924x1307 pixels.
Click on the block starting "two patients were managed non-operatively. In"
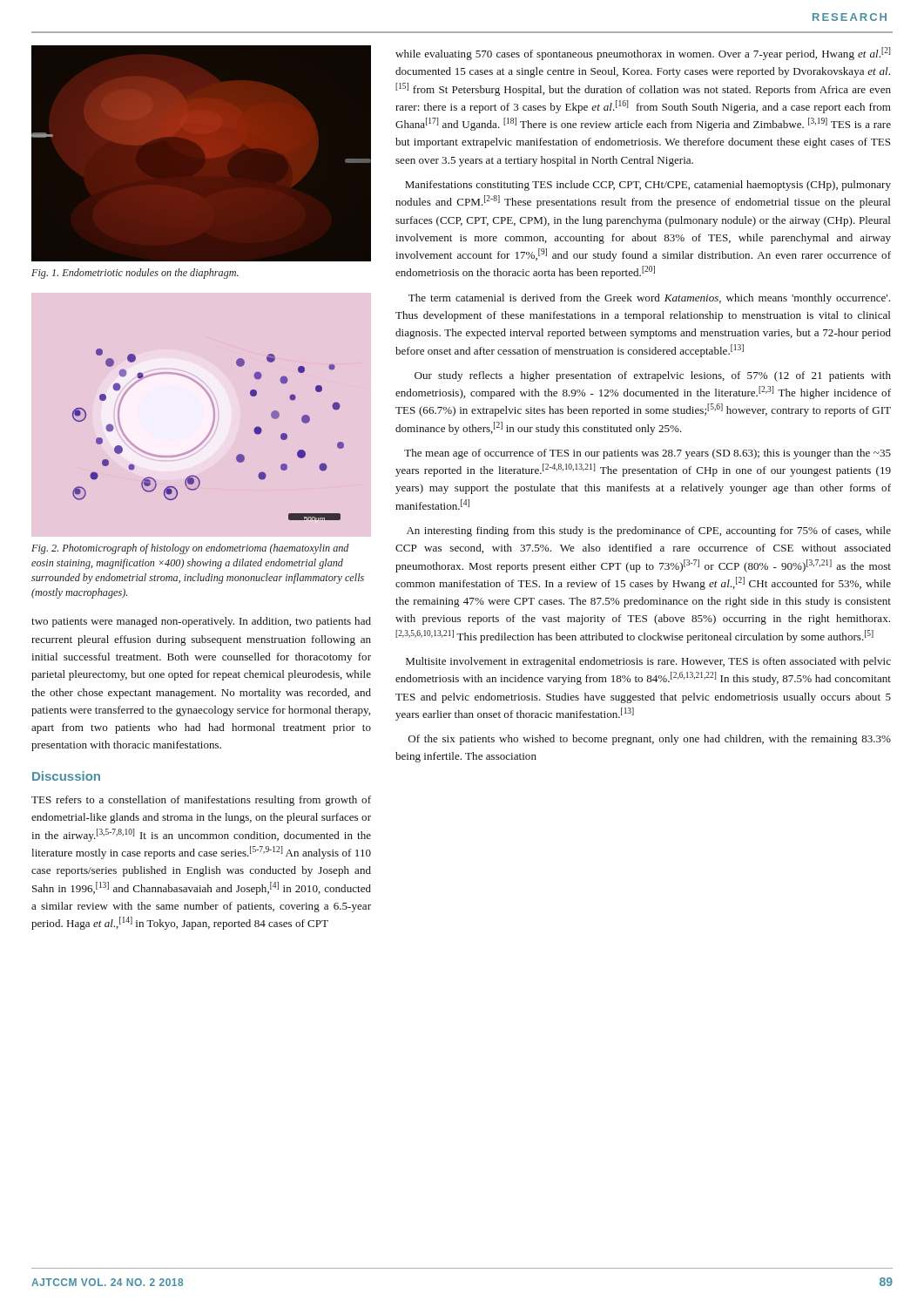click(x=201, y=683)
